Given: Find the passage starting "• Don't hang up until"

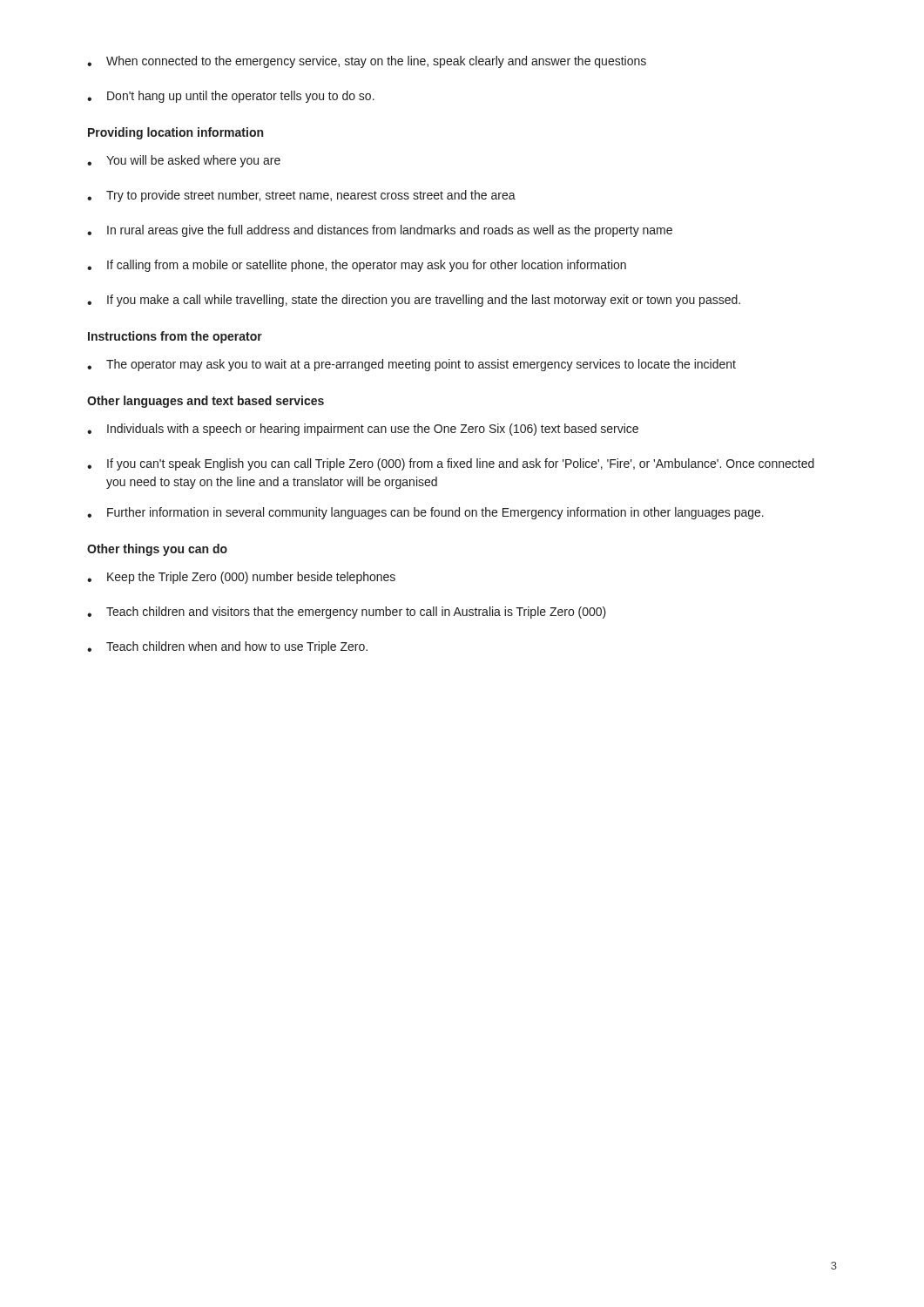Looking at the screenshot, I should point(231,98).
